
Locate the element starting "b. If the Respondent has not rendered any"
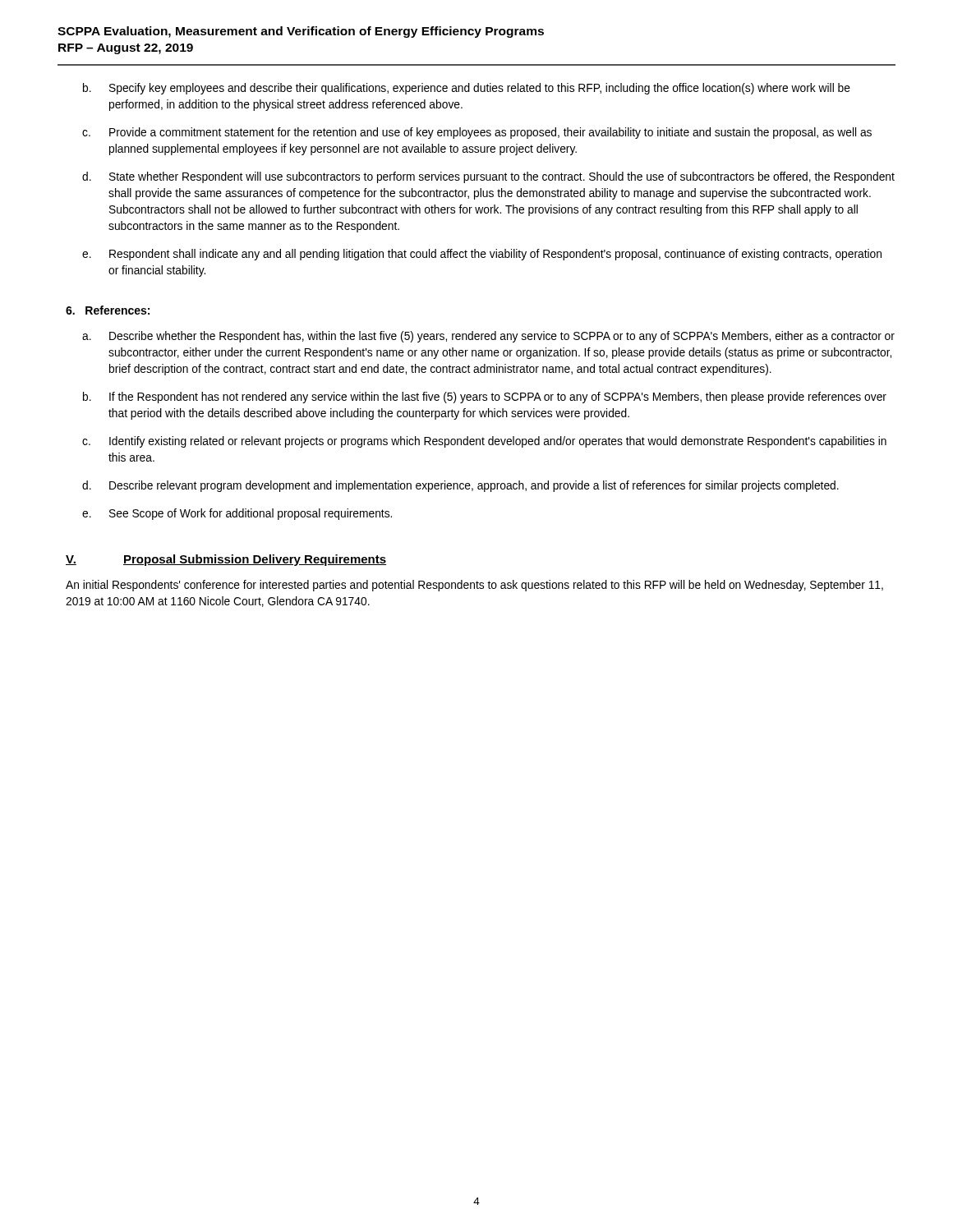click(x=481, y=406)
